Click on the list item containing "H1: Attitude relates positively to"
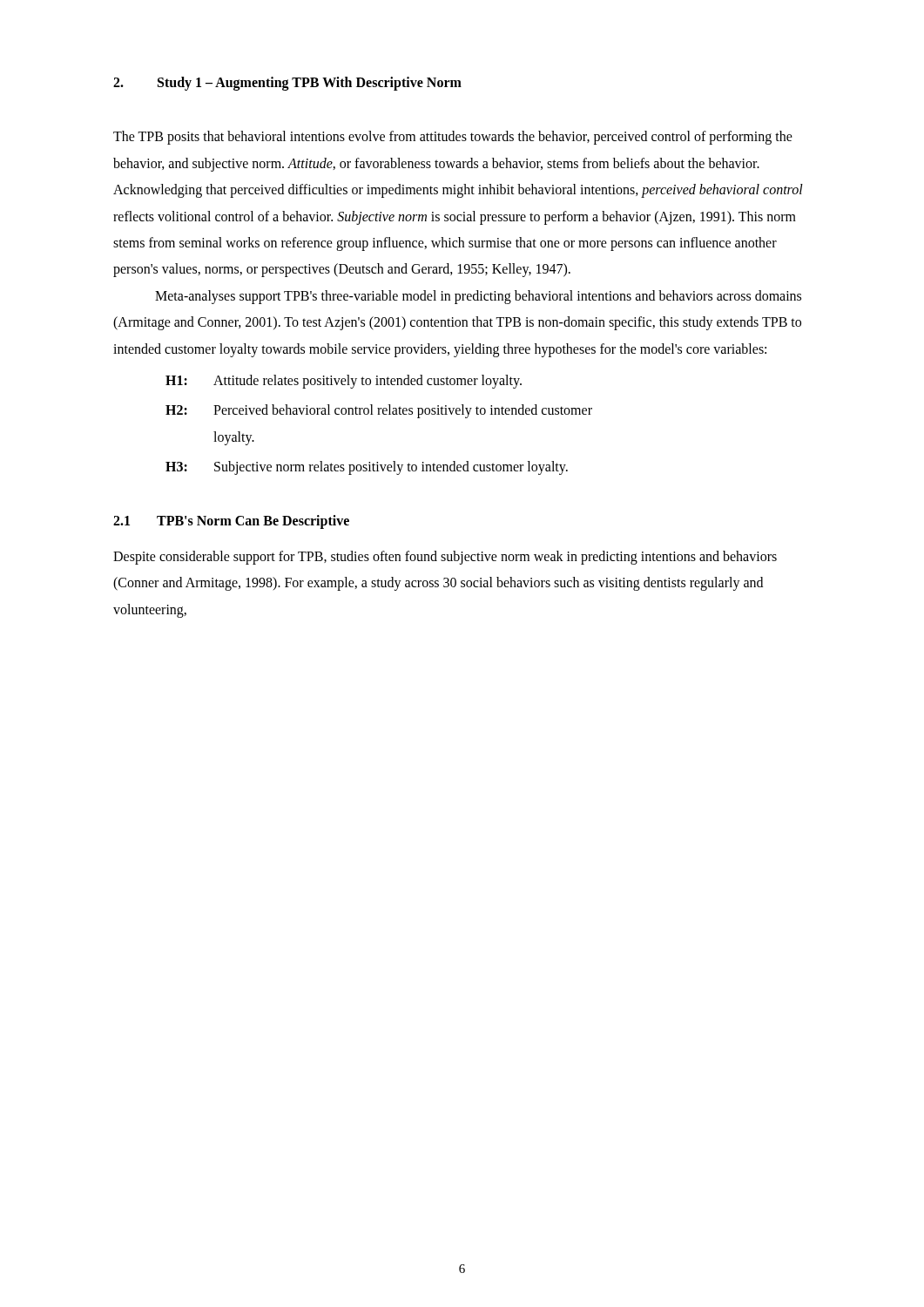The image size is (924, 1307). tap(344, 381)
